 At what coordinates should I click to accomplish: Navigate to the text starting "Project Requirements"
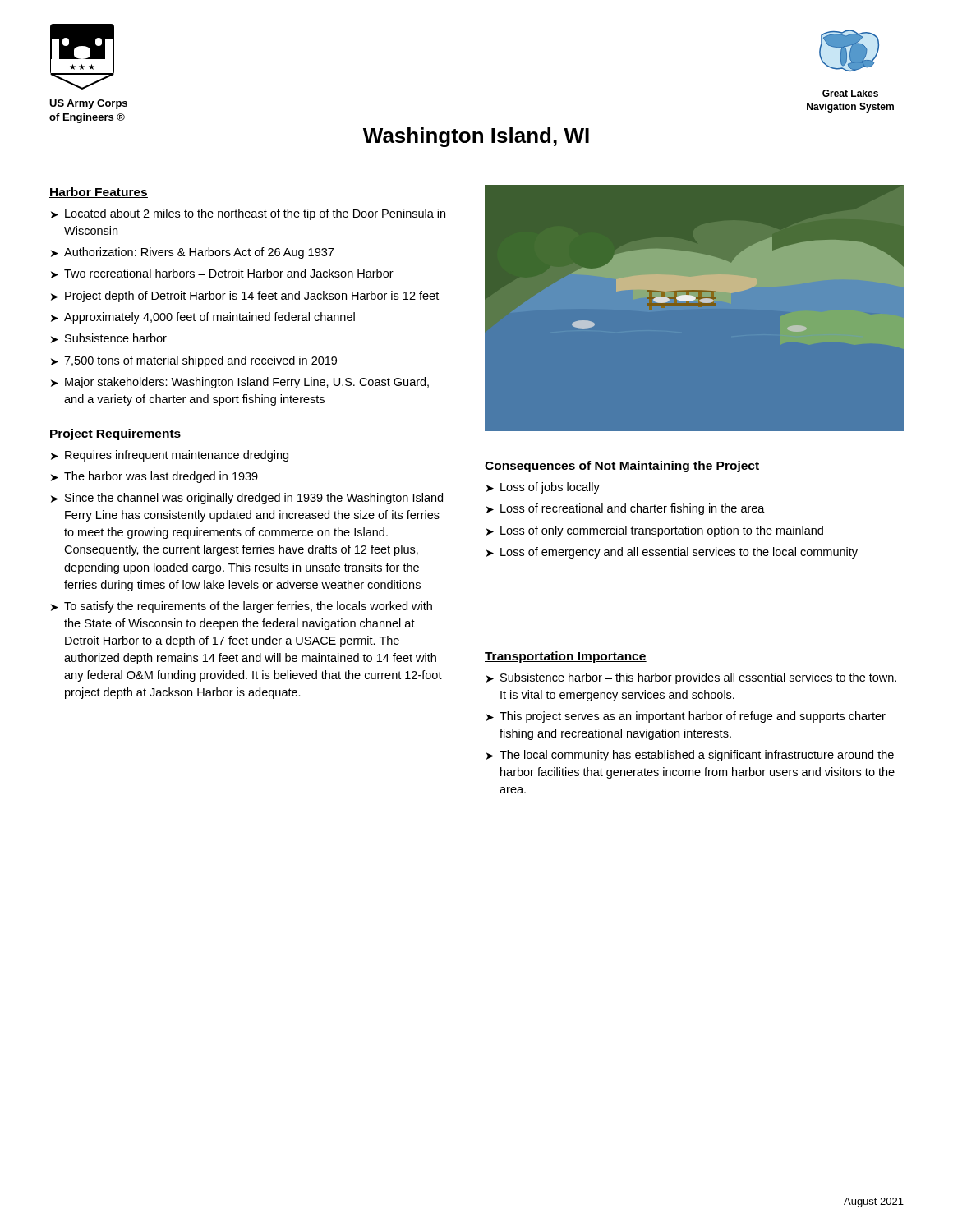pos(115,433)
